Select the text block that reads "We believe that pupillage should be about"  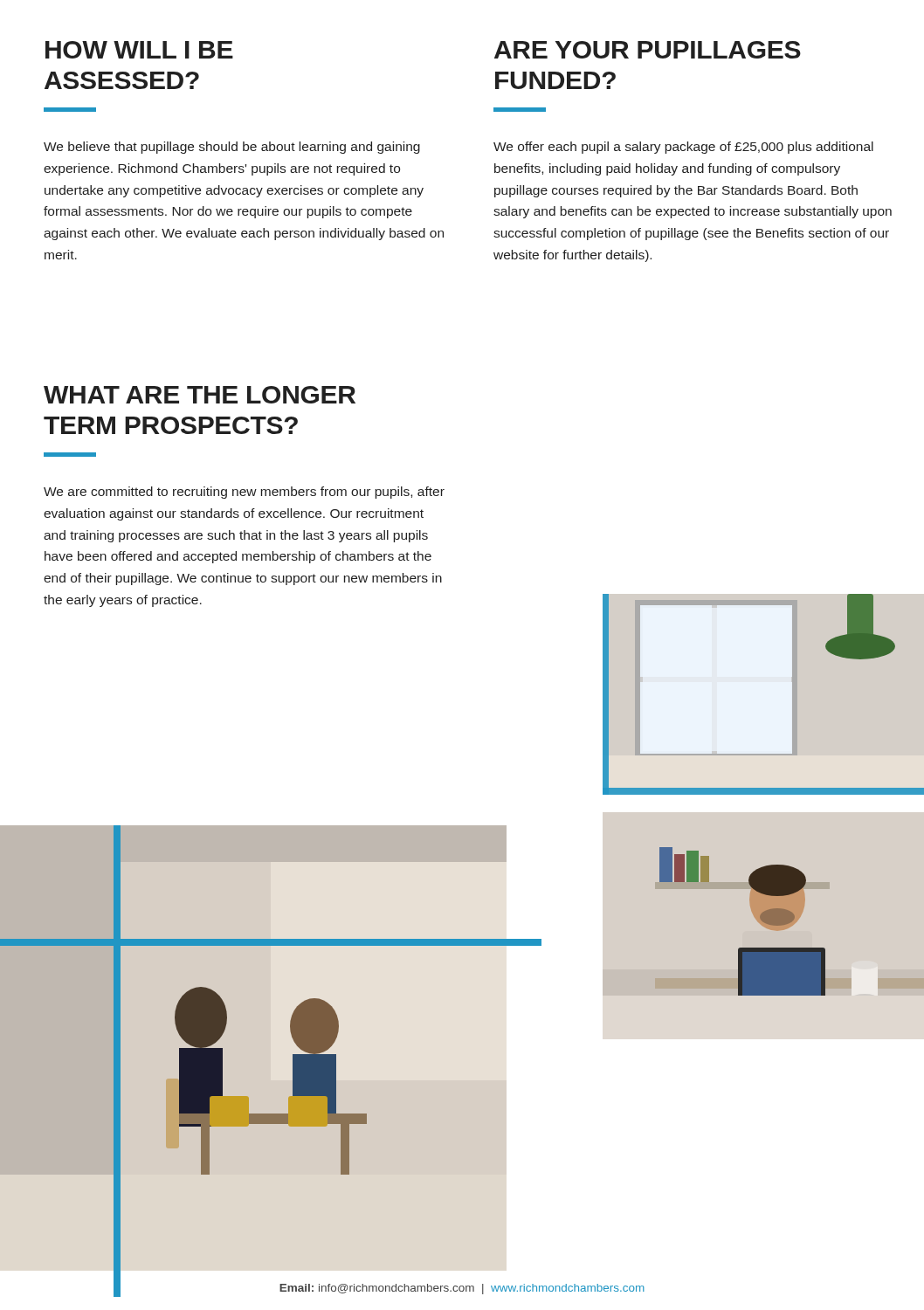[x=244, y=200]
